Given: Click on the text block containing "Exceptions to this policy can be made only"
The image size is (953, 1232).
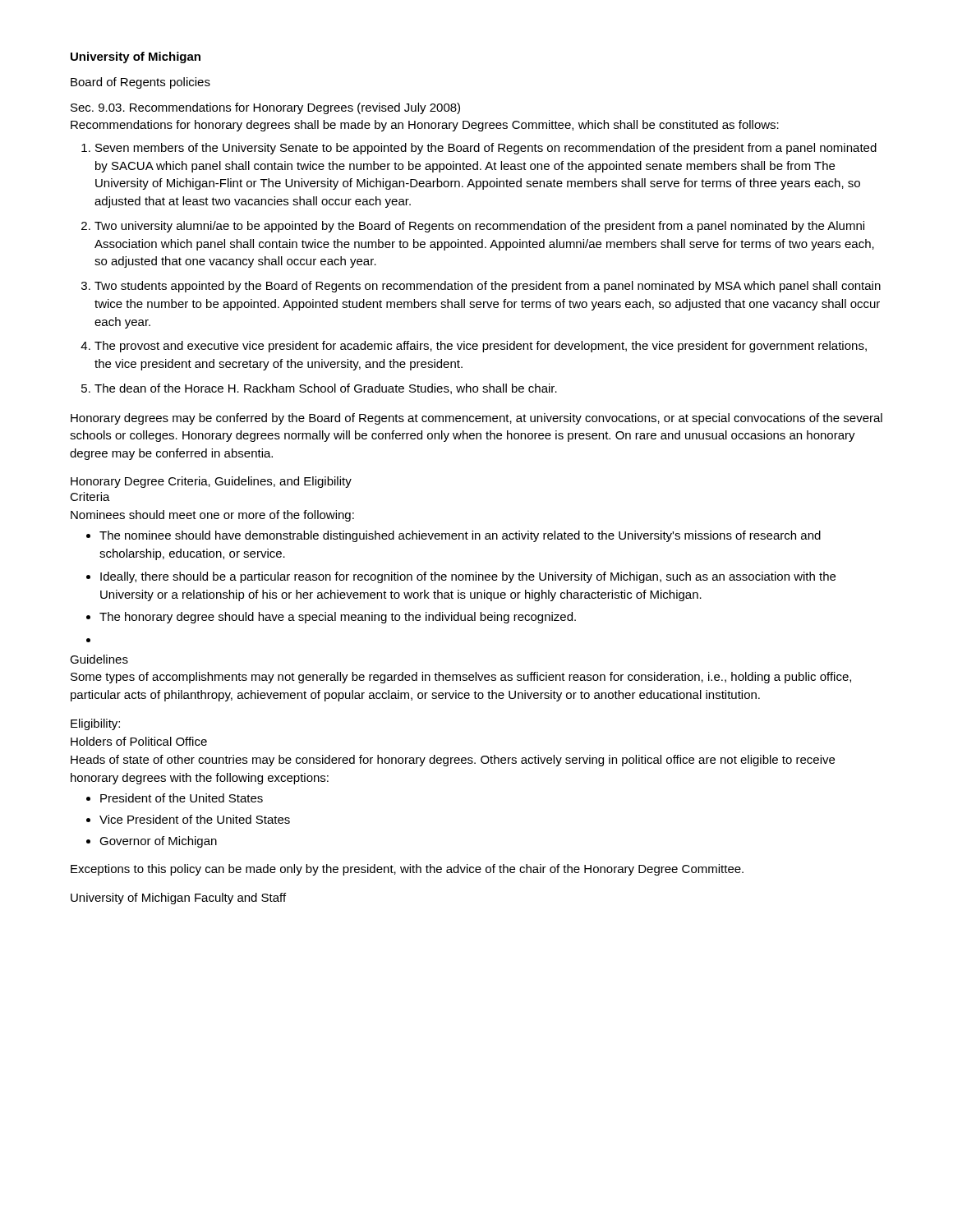Looking at the screenshot, I should pos(407,868).
